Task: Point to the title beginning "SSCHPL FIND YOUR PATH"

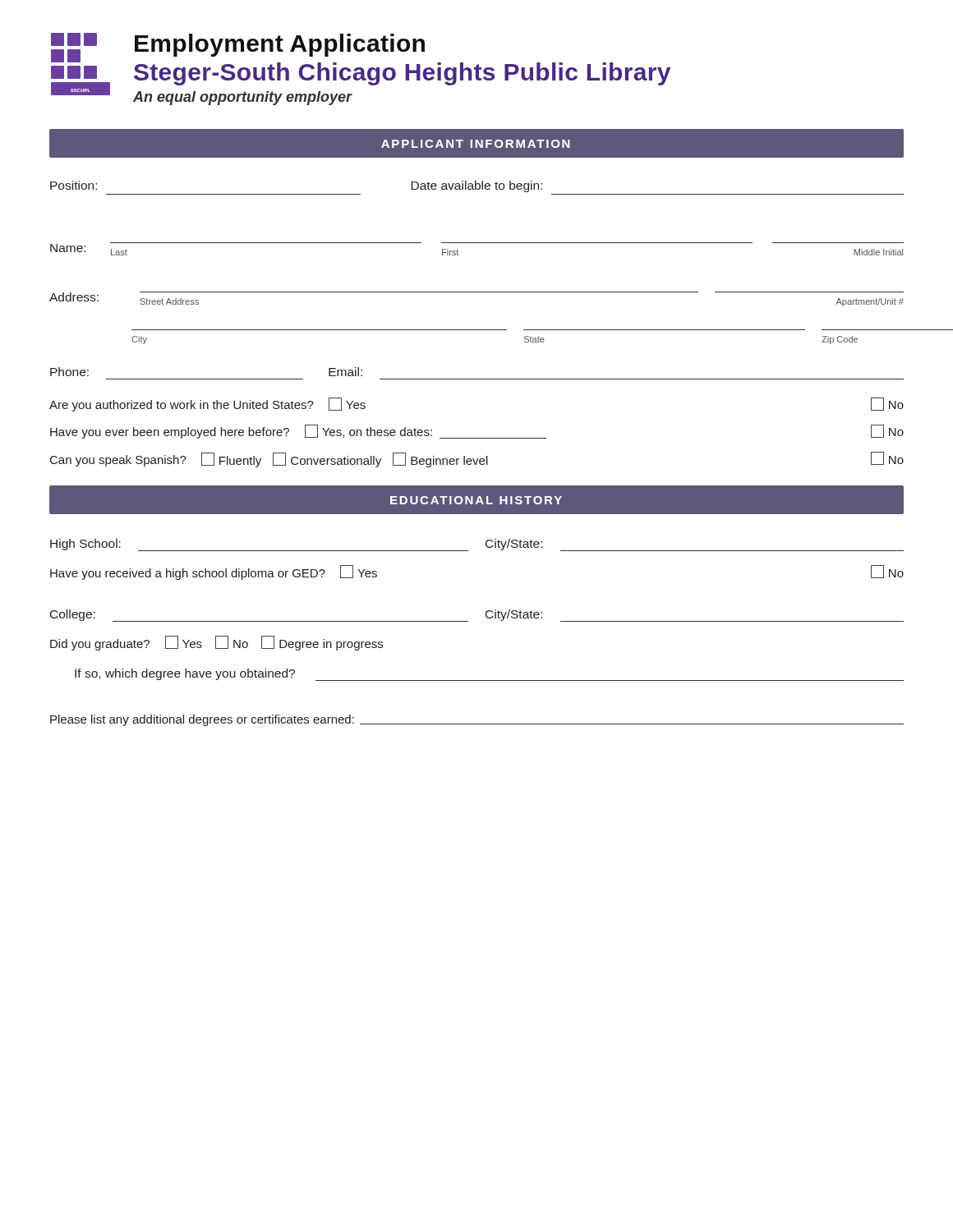Action: pyautogui.click(x=360, y=68)
